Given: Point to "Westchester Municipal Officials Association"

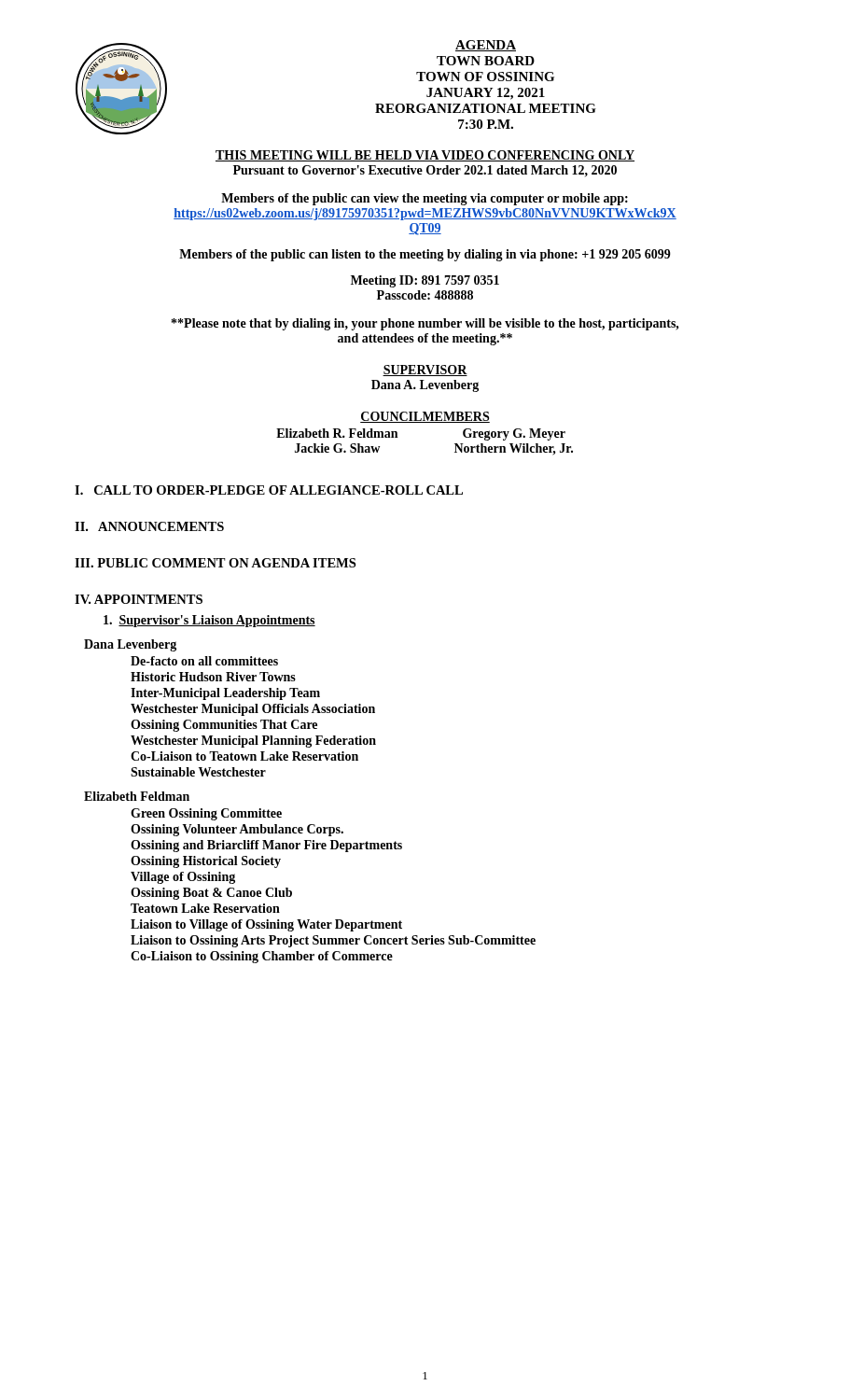Looking at the screenshot, I should [x=253, y=709].
